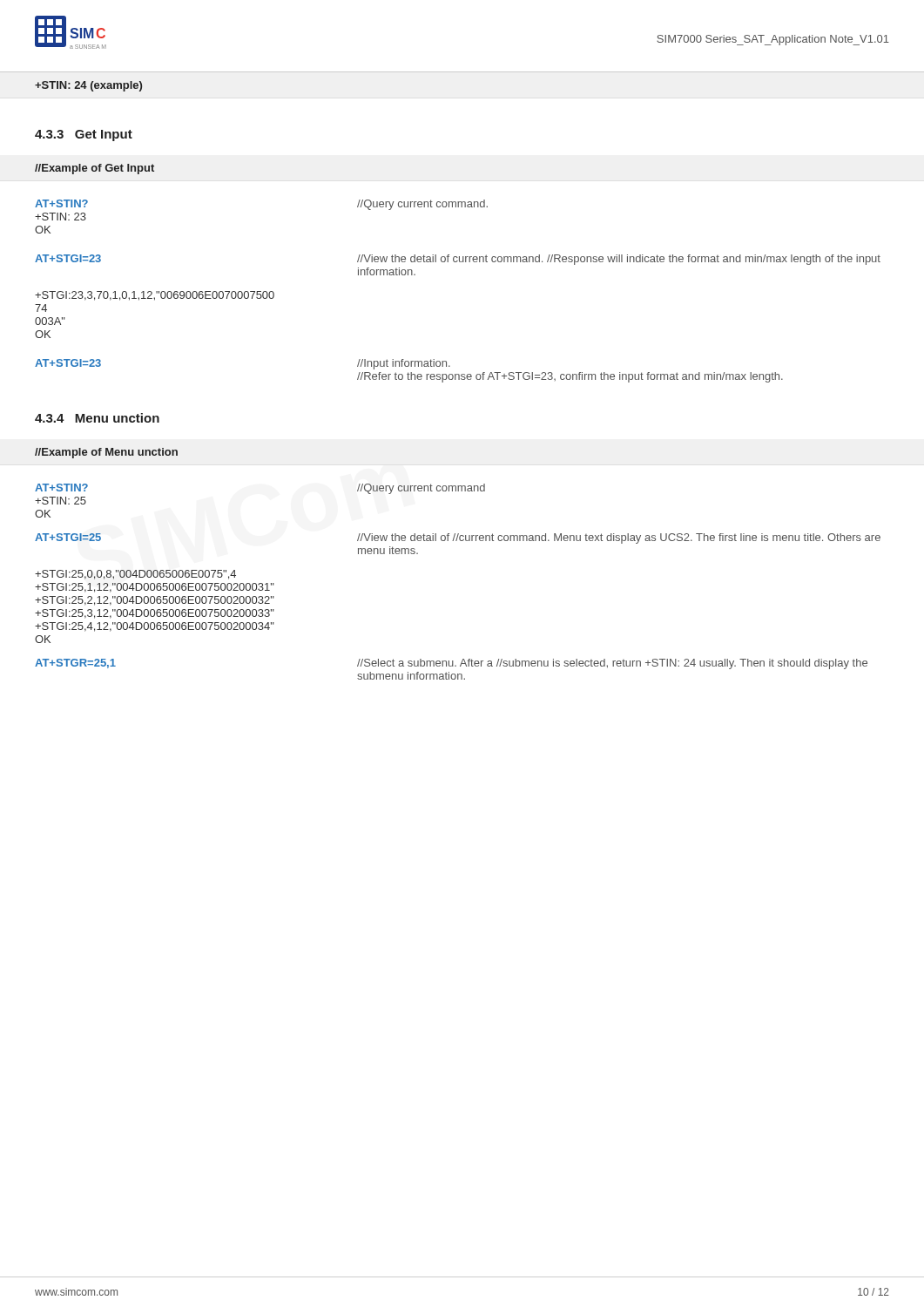Click on the text starting "+STGI:23,3,70,1,0,1,12,"0069006E0070007500 74 003A" OK"
This screenshot has width=924, height=1307.
pos(155,296)
